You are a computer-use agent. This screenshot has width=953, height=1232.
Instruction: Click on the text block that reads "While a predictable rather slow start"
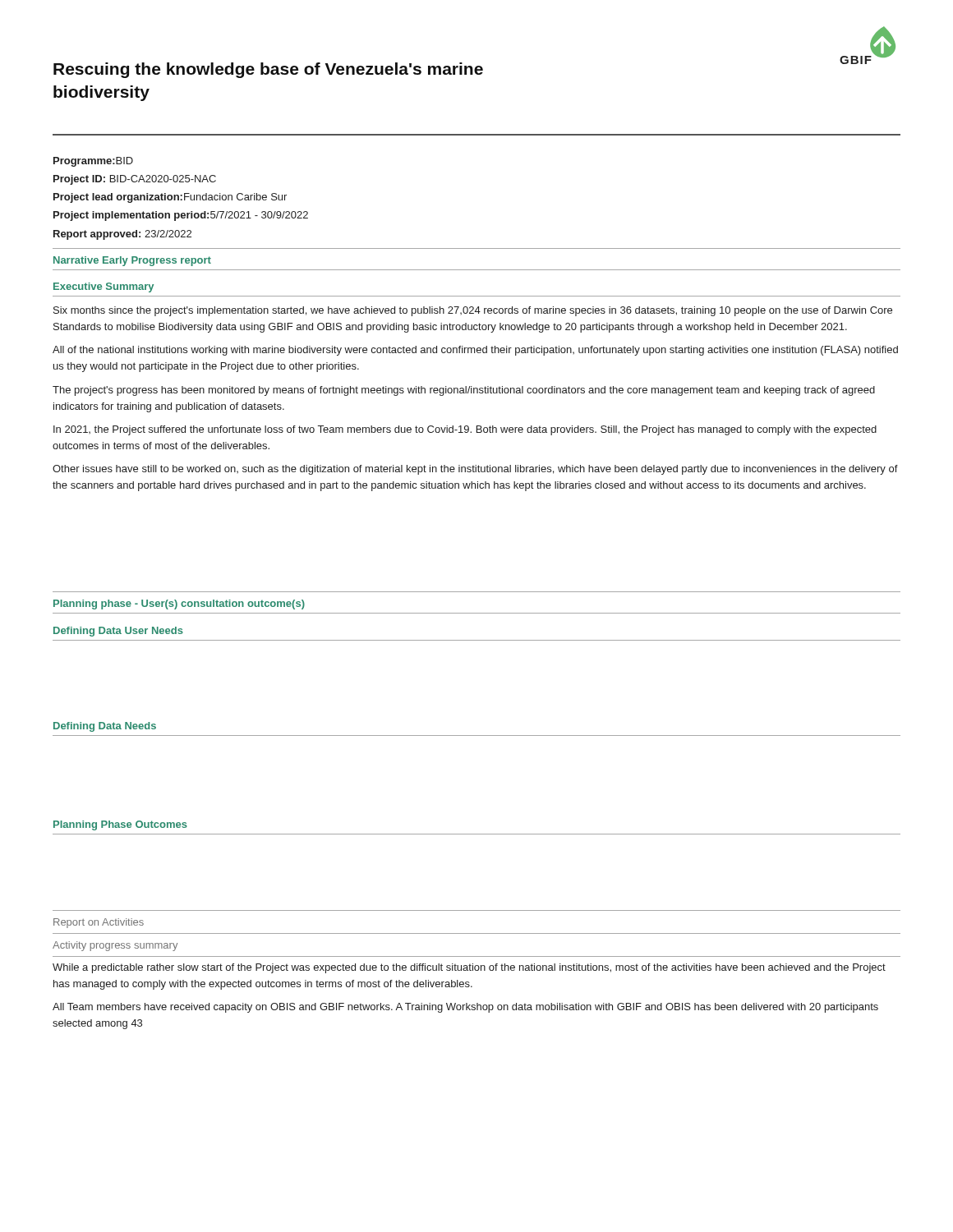pyautogui.click(x=476, y=996)
